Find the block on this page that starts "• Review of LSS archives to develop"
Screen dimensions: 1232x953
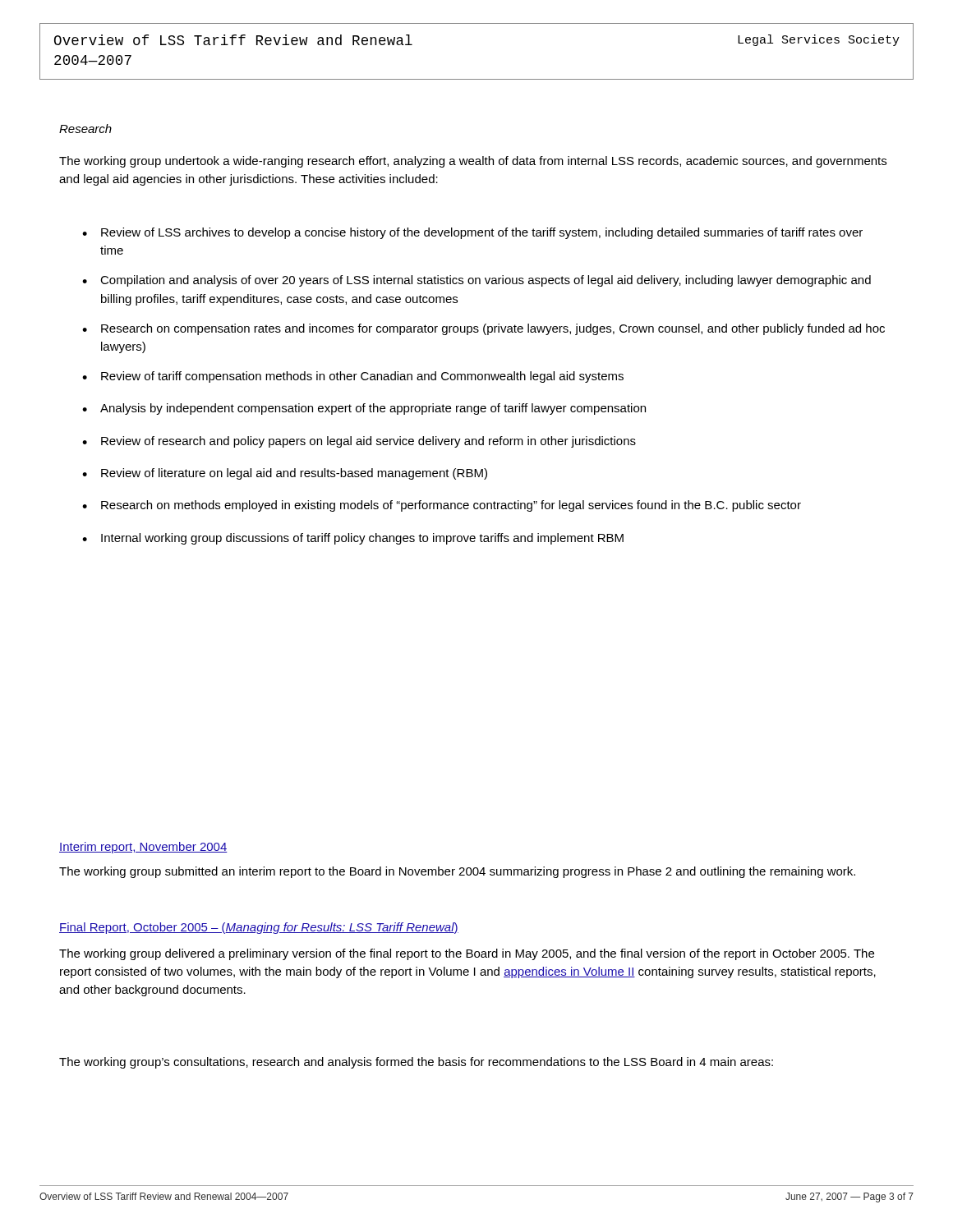(x=485, y=242)
